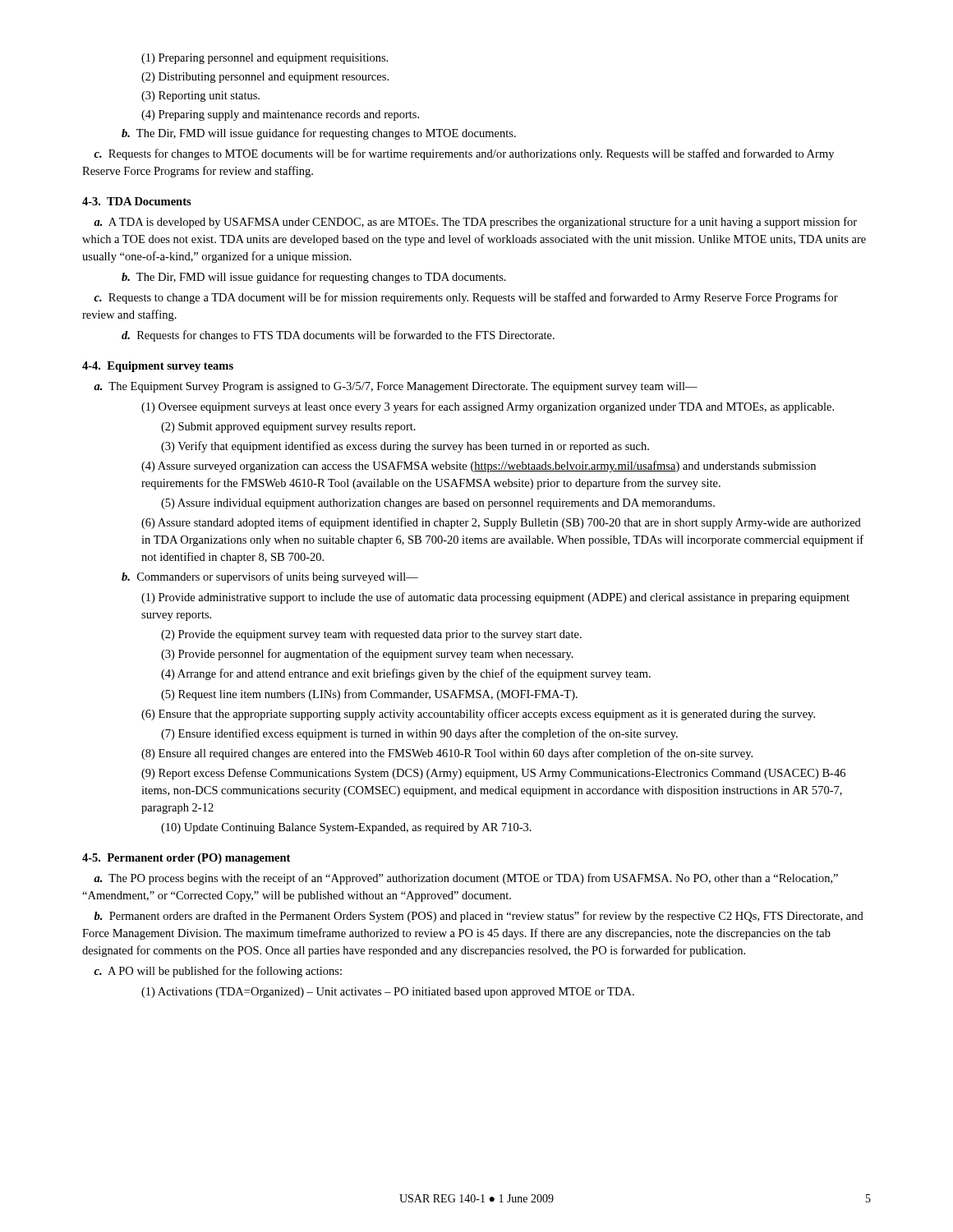
Task: Point to the text starting "(3) Provide personnel for augmentation of the"
Action: (x=367, y=654)
